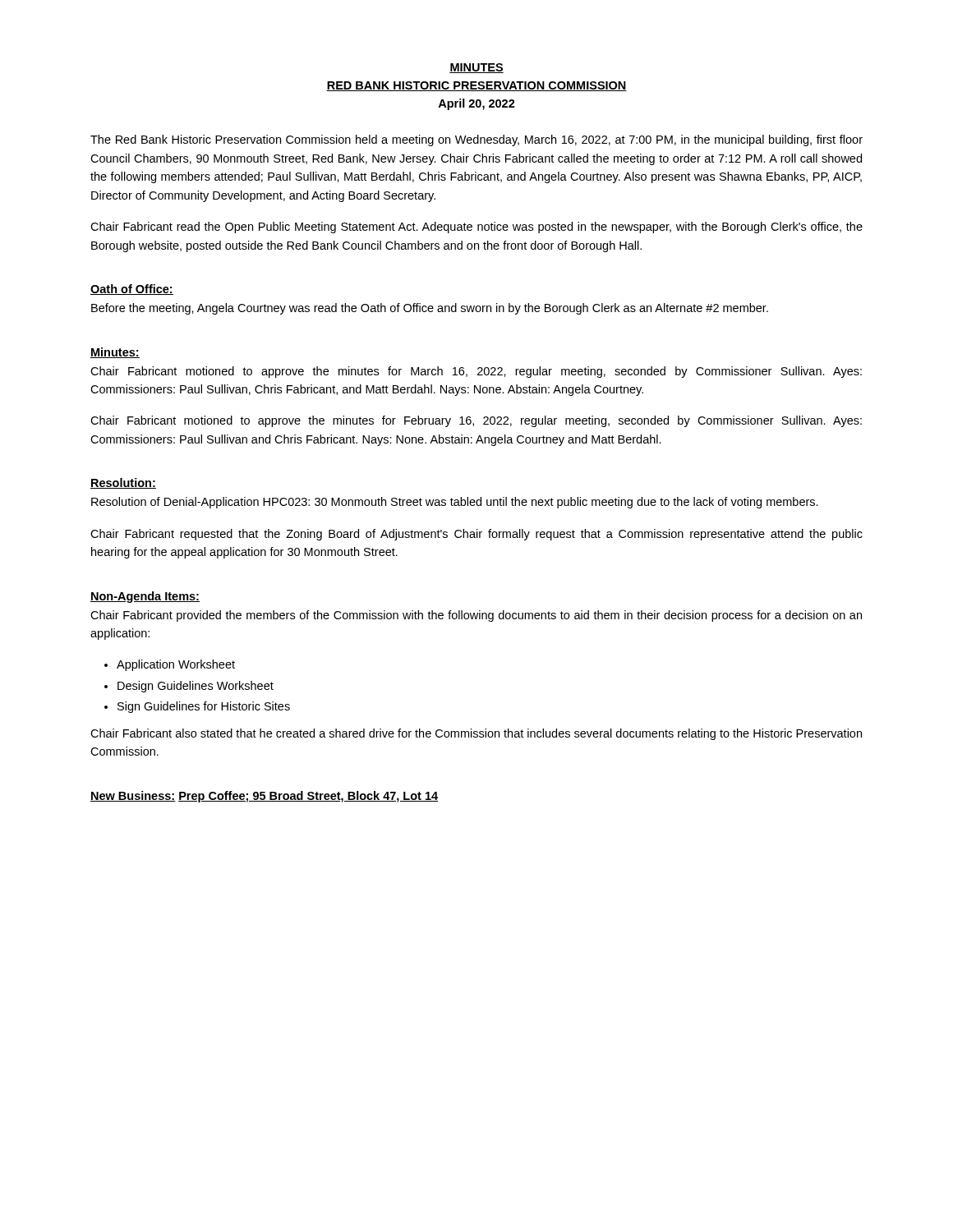Click on the list item that says "Application Worksheet"

point(176,664)
